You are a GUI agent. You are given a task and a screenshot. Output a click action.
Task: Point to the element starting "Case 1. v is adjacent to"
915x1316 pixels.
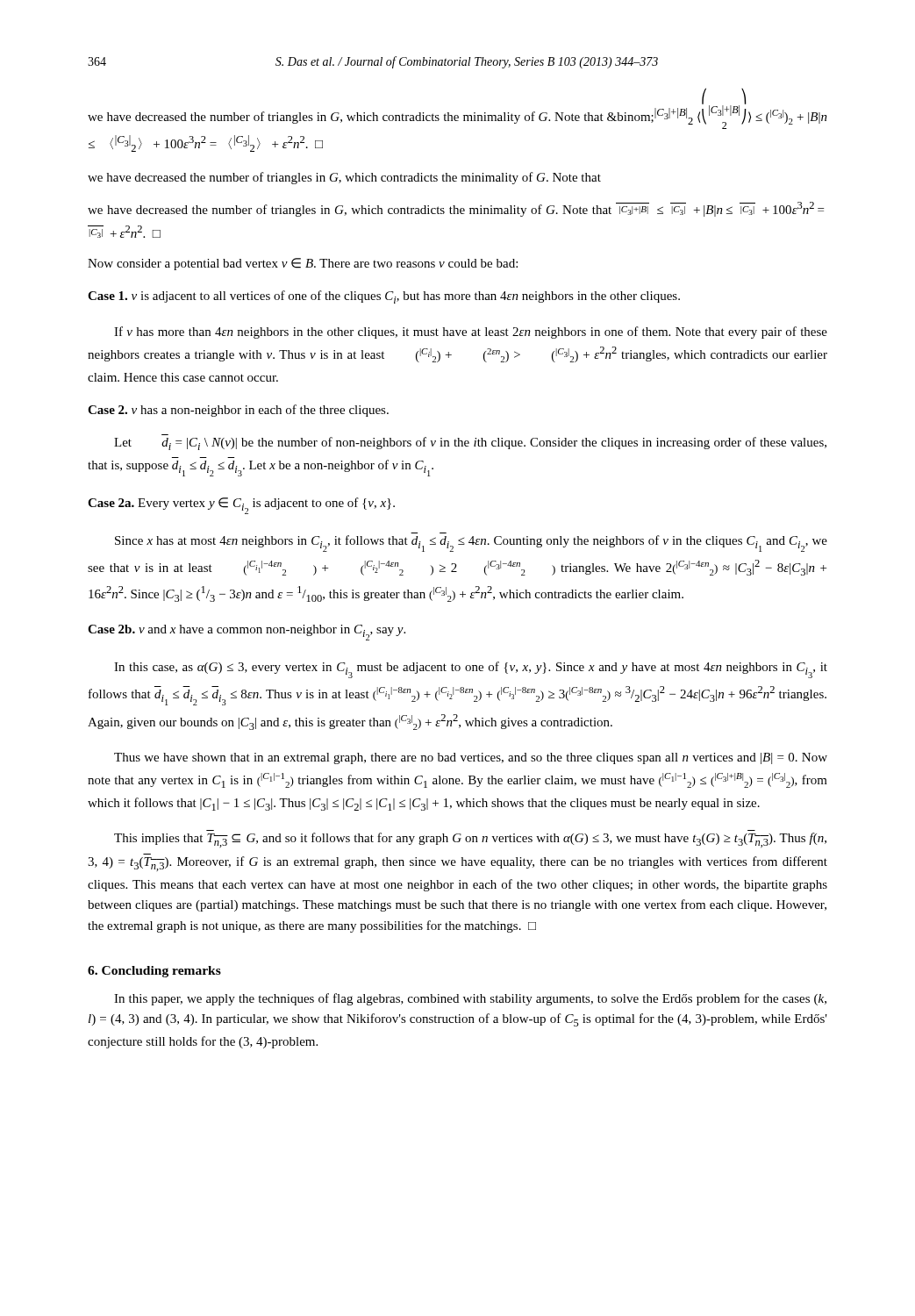[x=384, y=298]
